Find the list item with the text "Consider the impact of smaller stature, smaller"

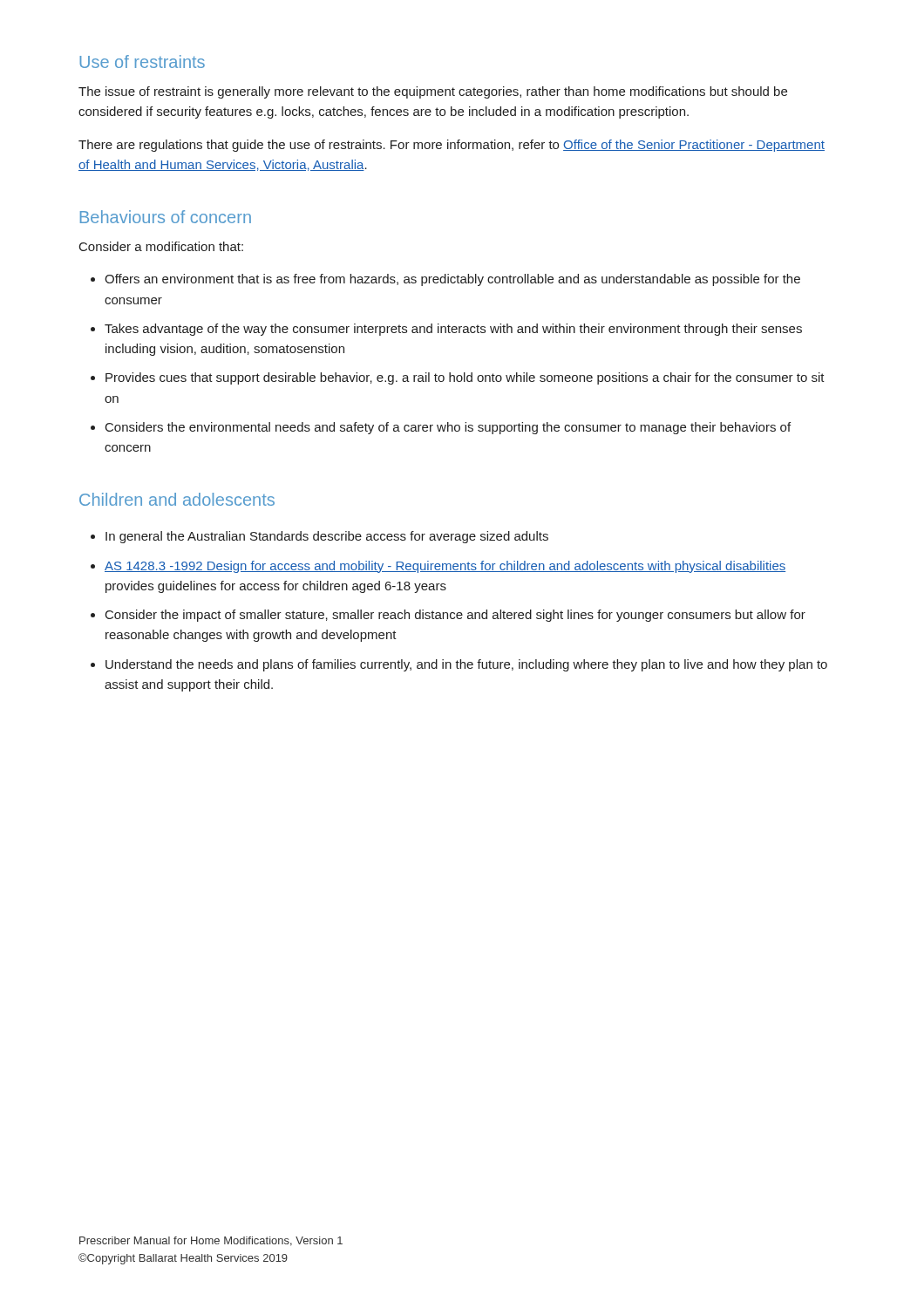tap(455, 624)
